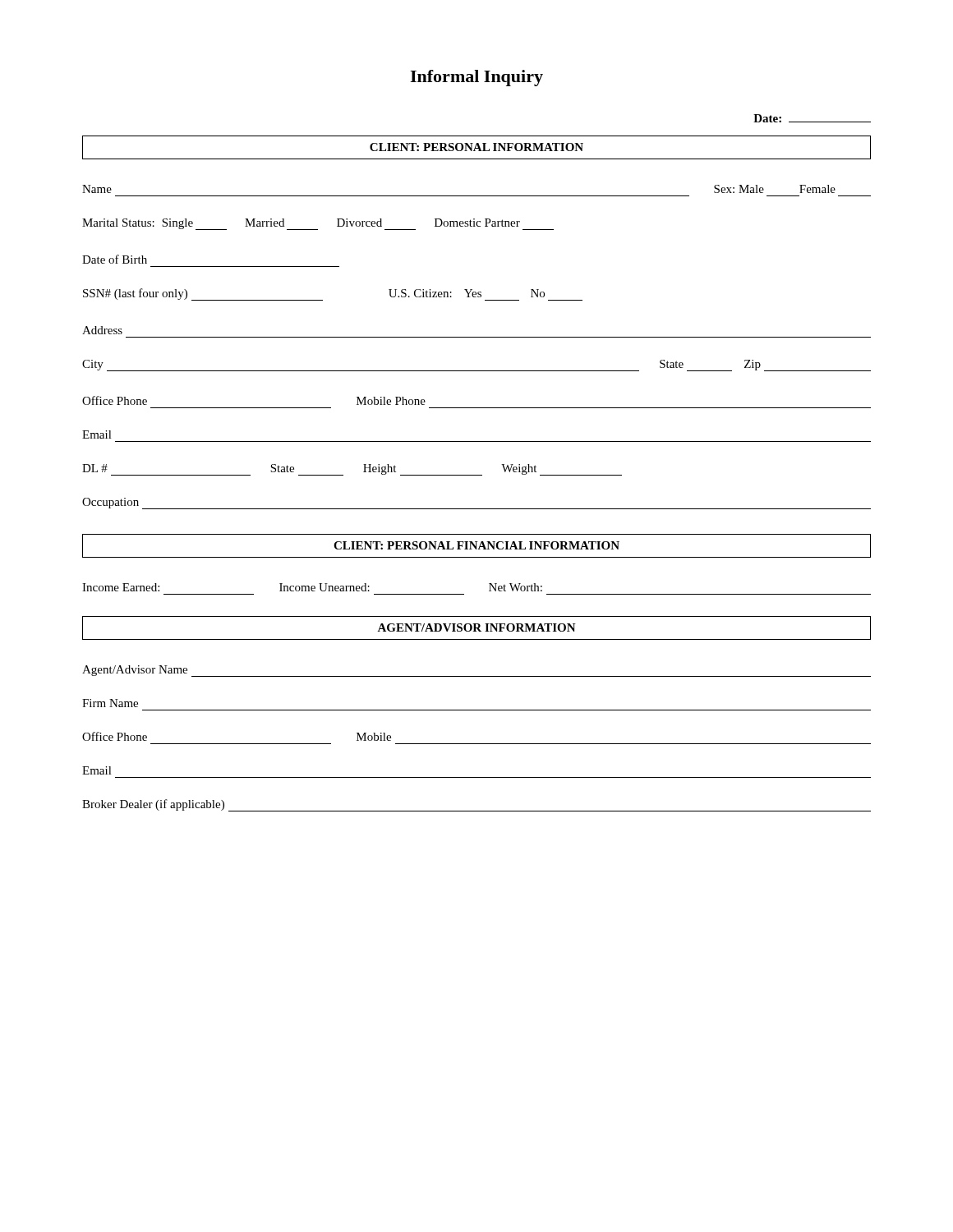953x1232 pixels.
Task: Point to "Broker Dealer (if applicable)"
Action: point(476,804)
